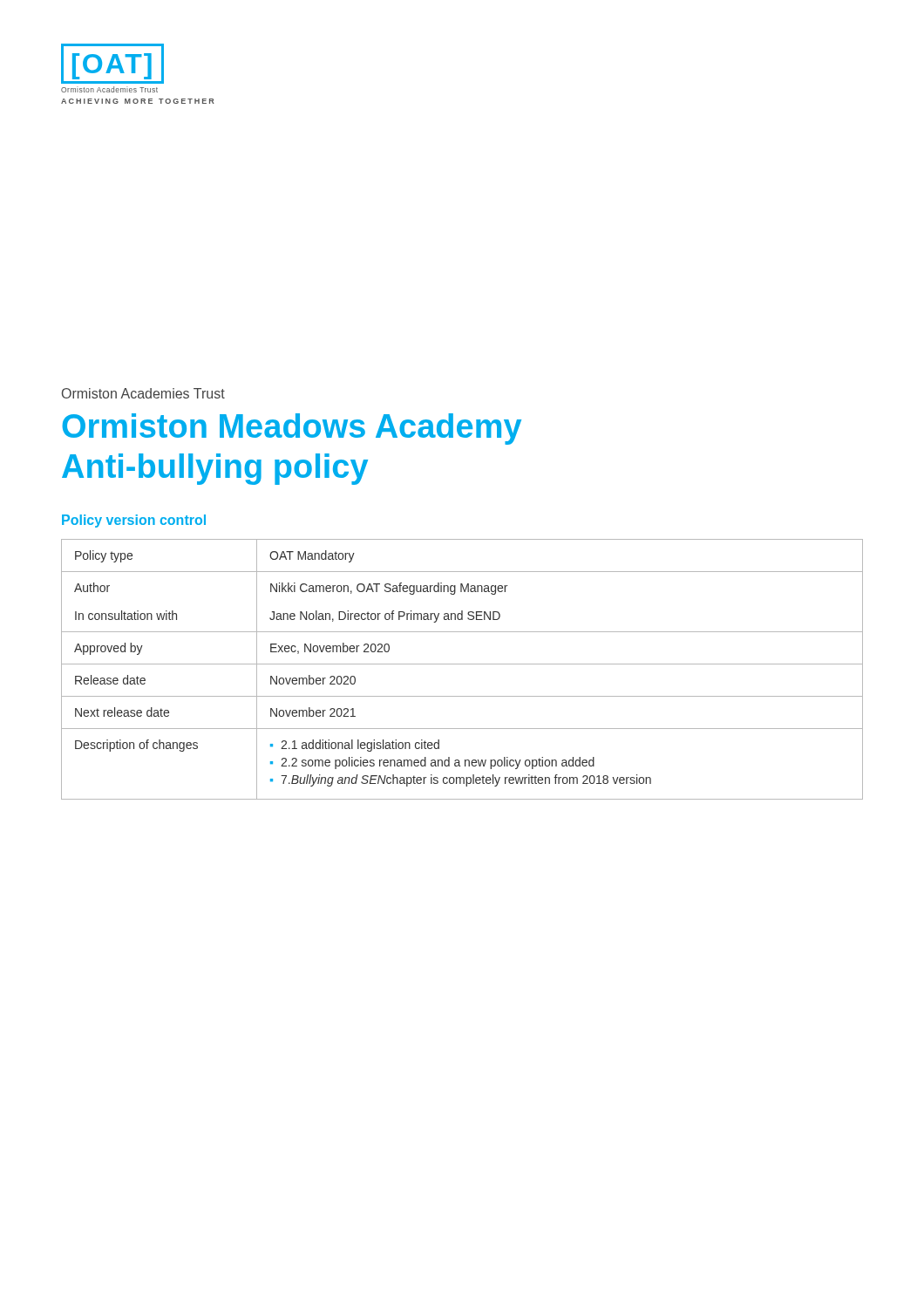
Task: Click where it says "Policy version control"
Action: [x=134, y=520]
